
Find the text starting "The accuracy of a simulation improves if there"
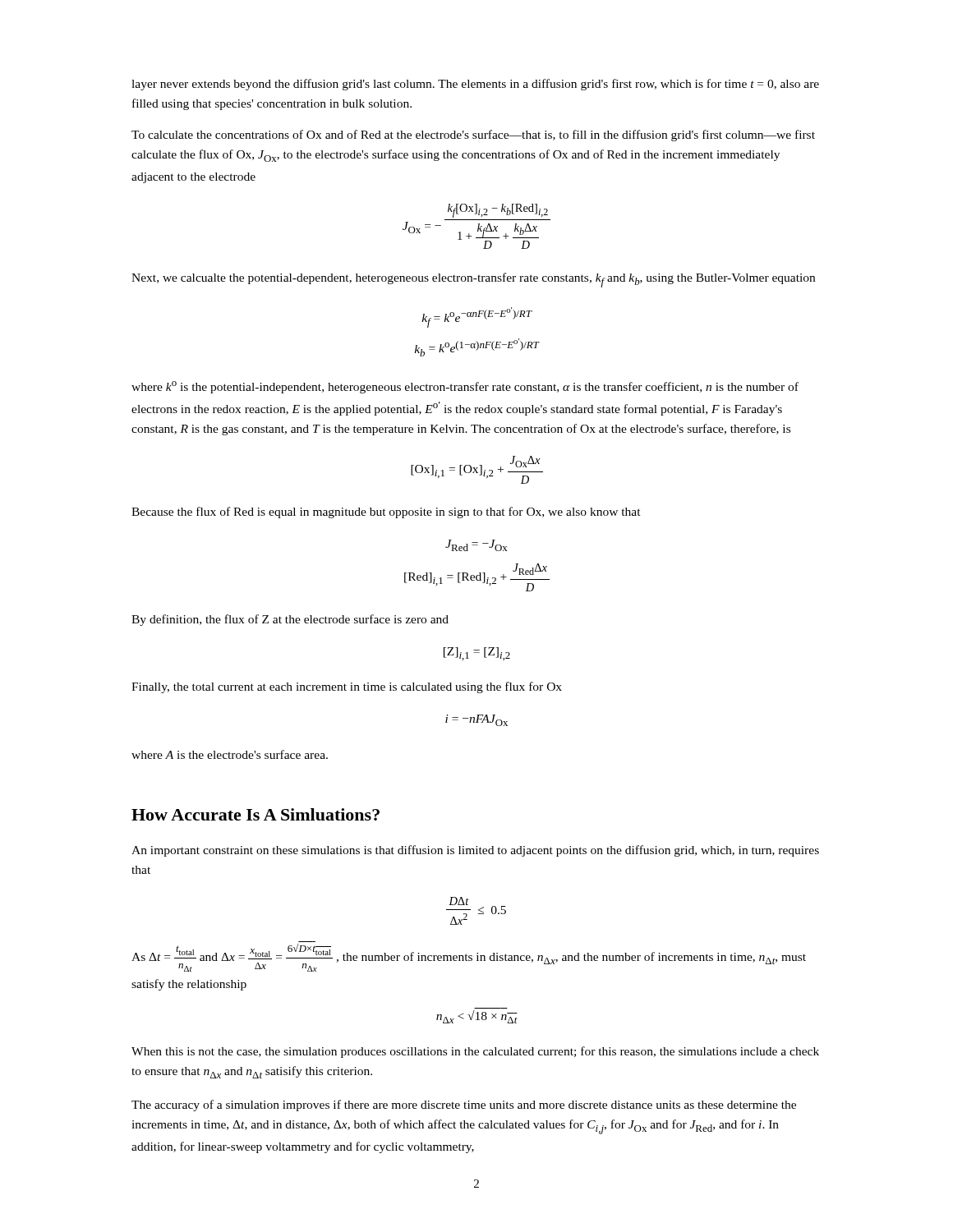click(x=464, y=1125)
